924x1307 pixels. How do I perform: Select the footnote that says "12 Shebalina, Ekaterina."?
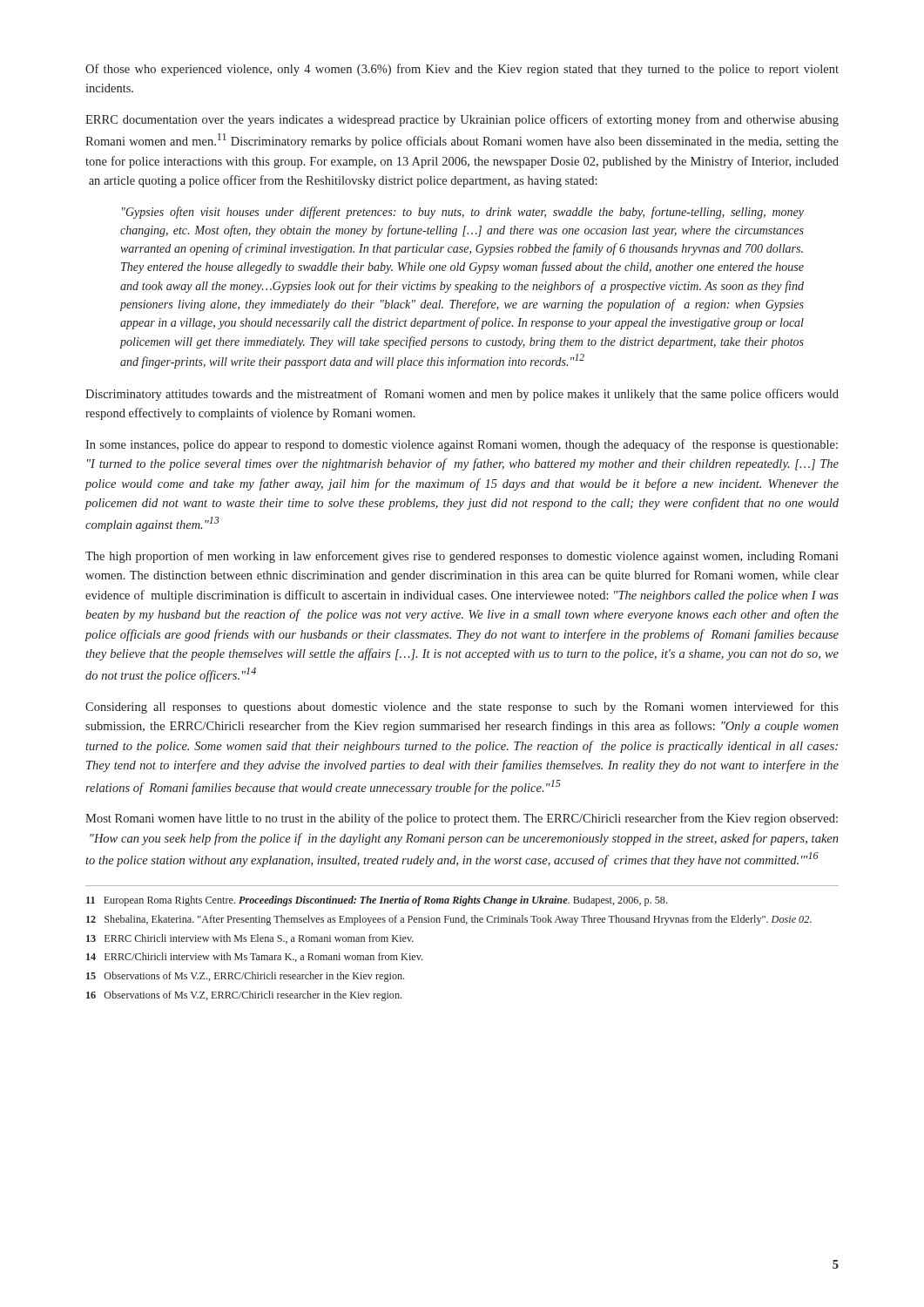pos(449,919)
